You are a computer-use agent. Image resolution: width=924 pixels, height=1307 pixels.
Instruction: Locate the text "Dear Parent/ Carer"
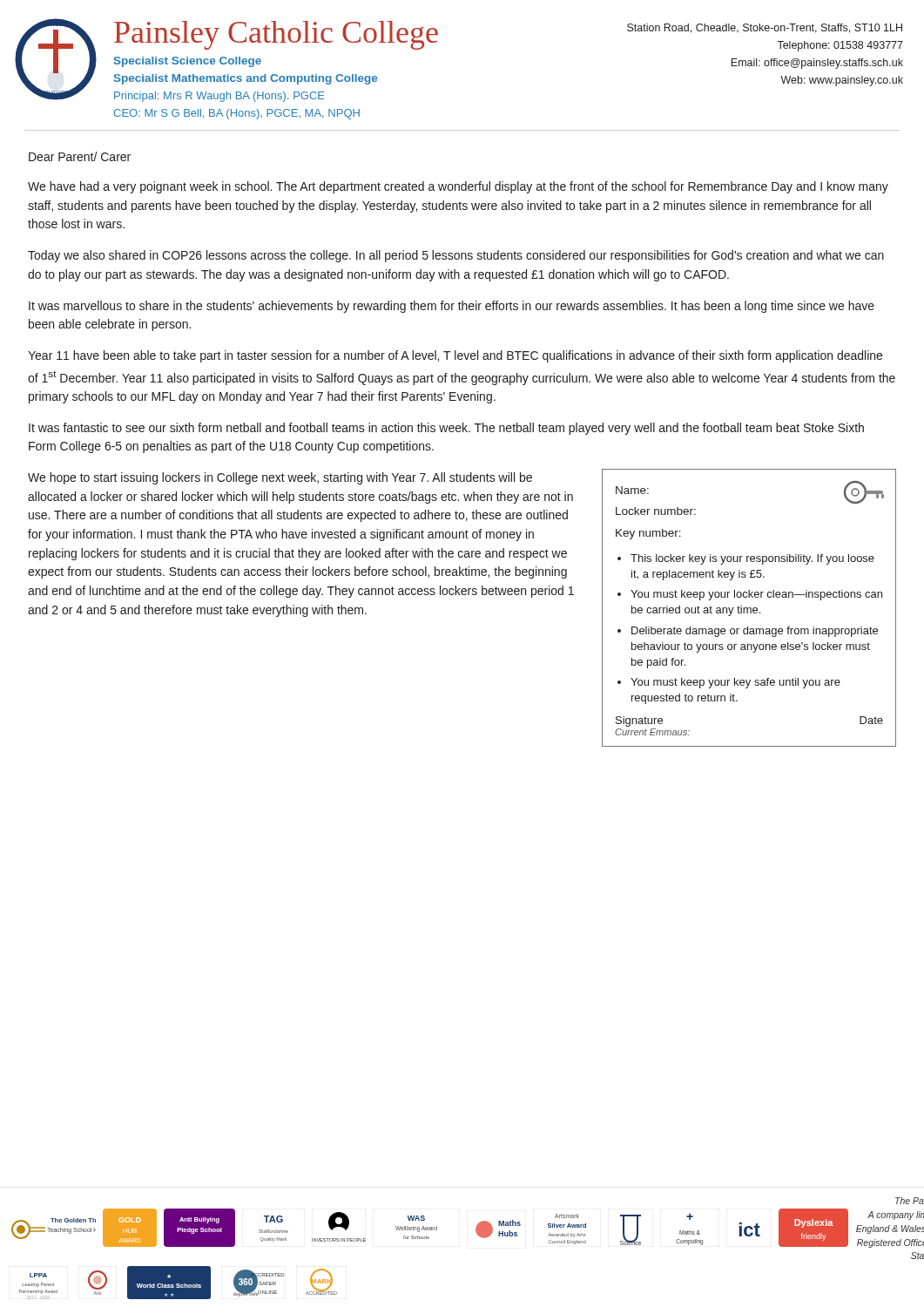pos(79,157)
